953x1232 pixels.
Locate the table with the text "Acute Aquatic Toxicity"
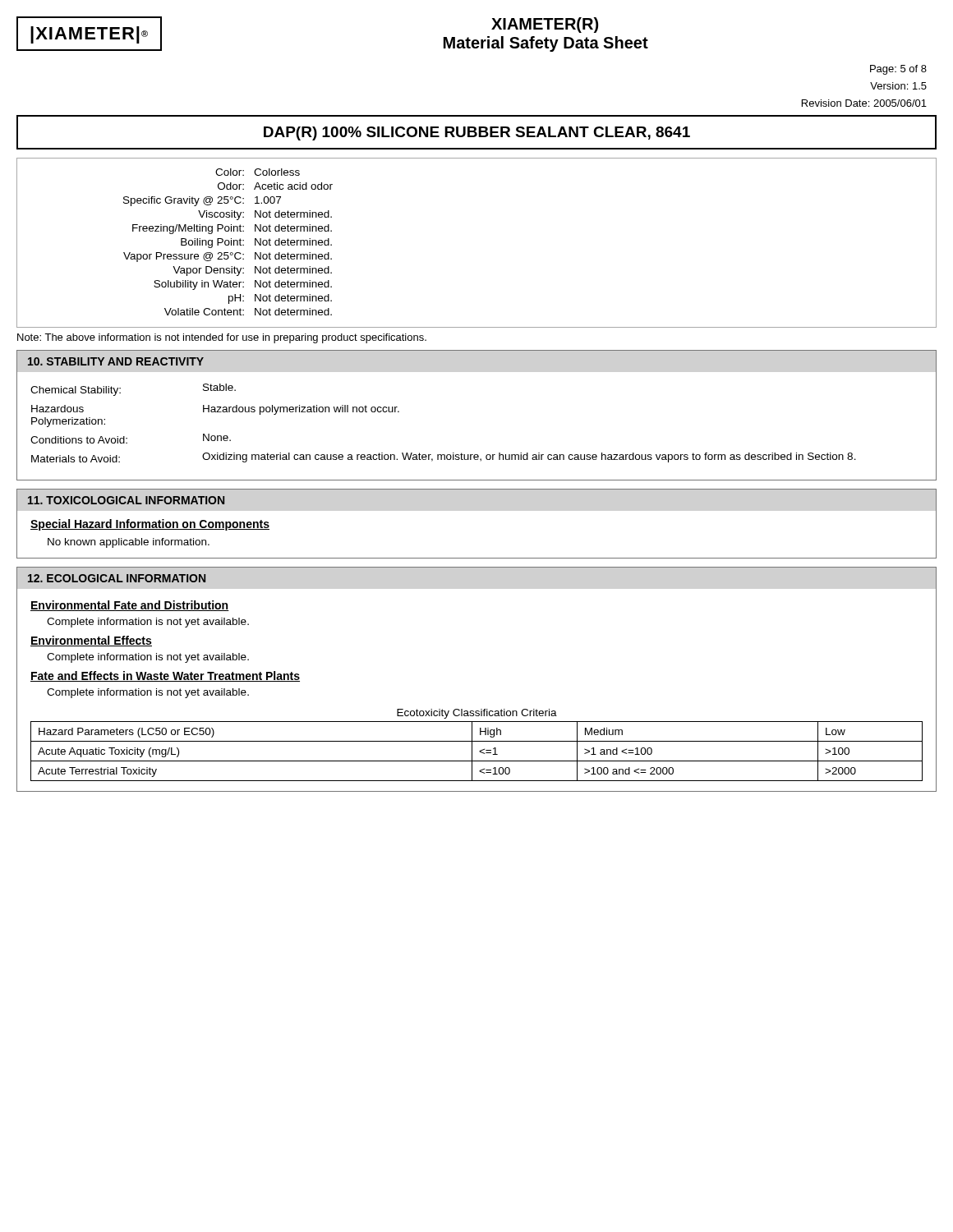(x=476, y=751)
